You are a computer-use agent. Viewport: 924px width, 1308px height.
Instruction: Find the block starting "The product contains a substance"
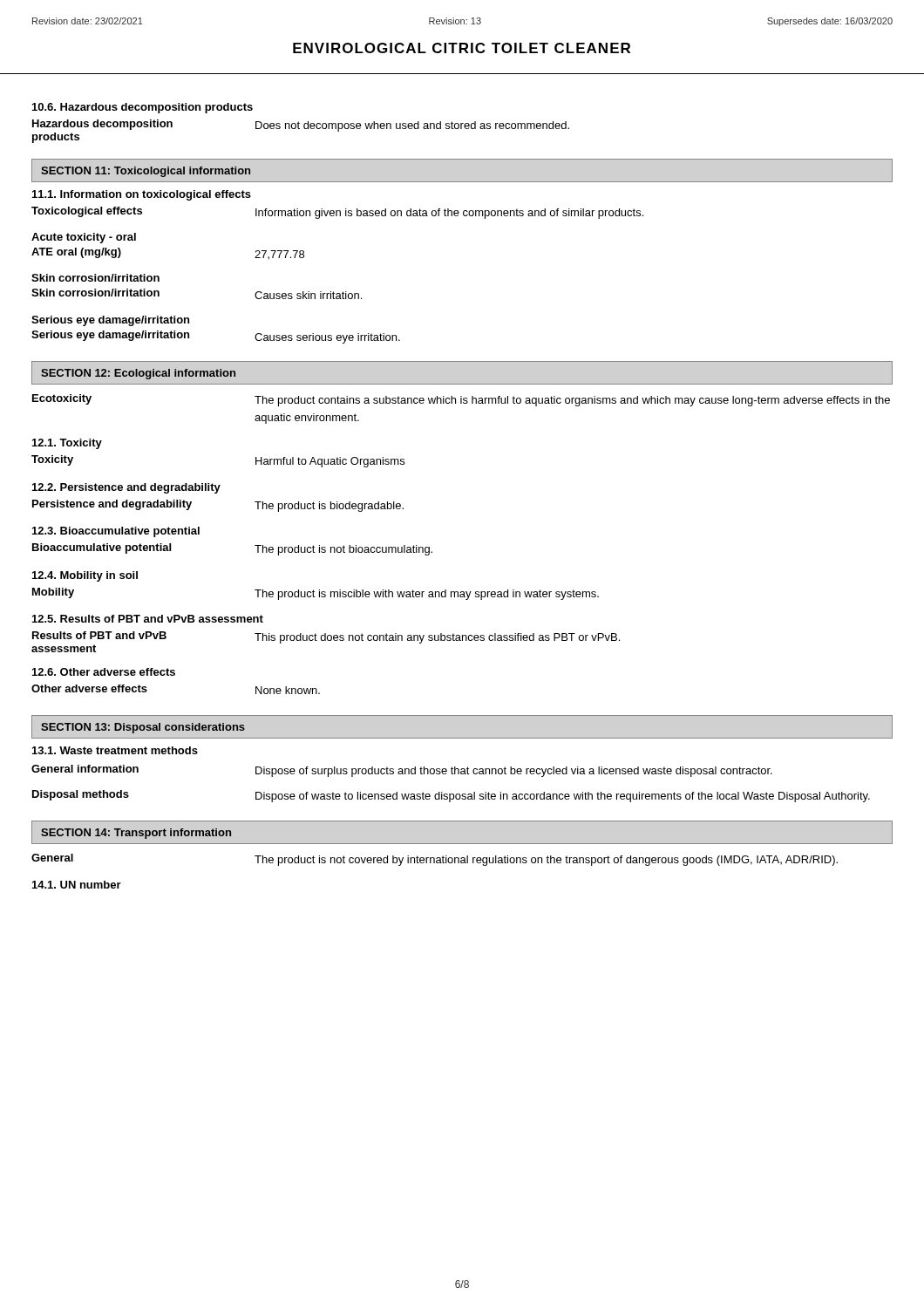[x=573, y=408]
